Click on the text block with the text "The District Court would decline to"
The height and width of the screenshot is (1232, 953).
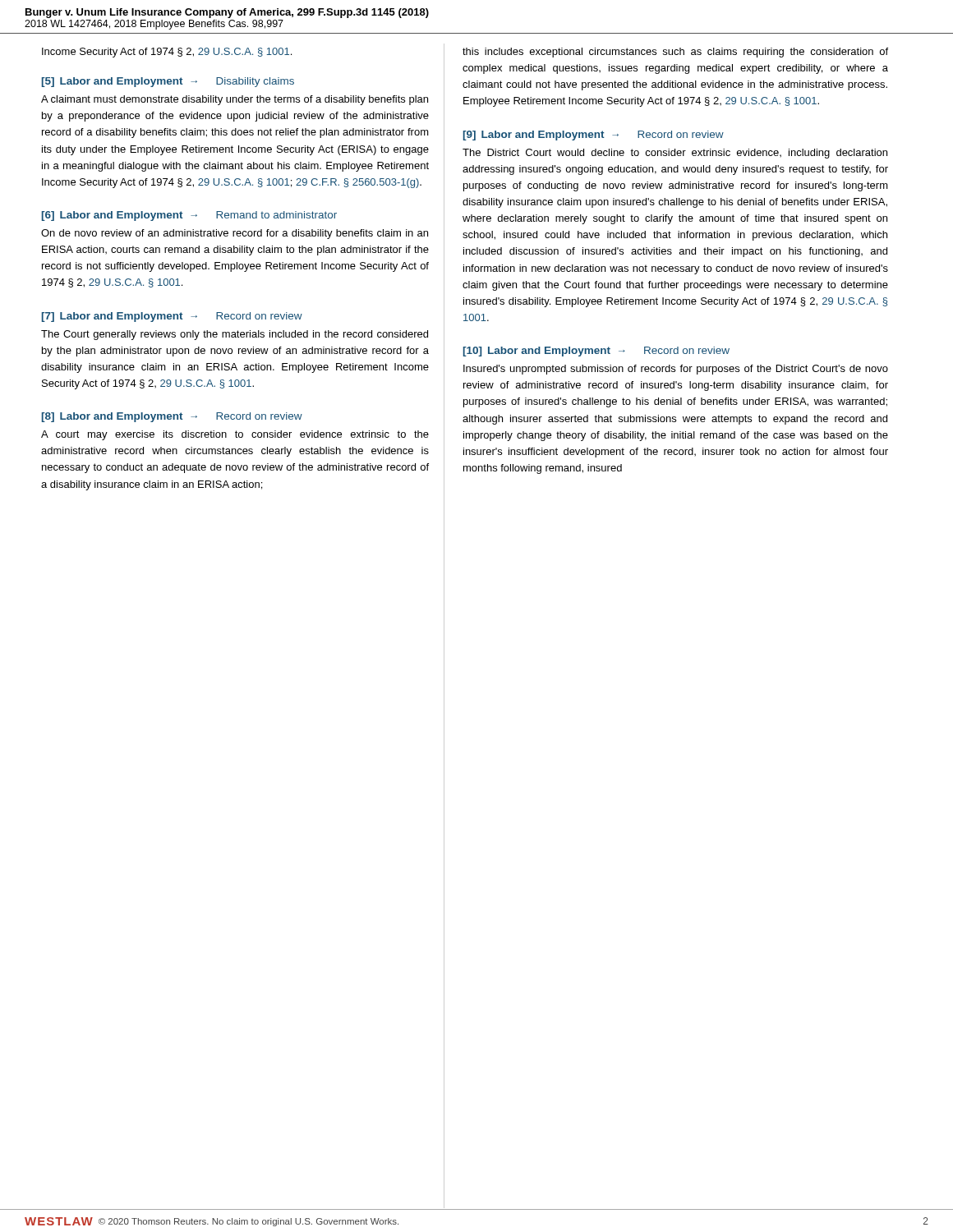(675, 235)
